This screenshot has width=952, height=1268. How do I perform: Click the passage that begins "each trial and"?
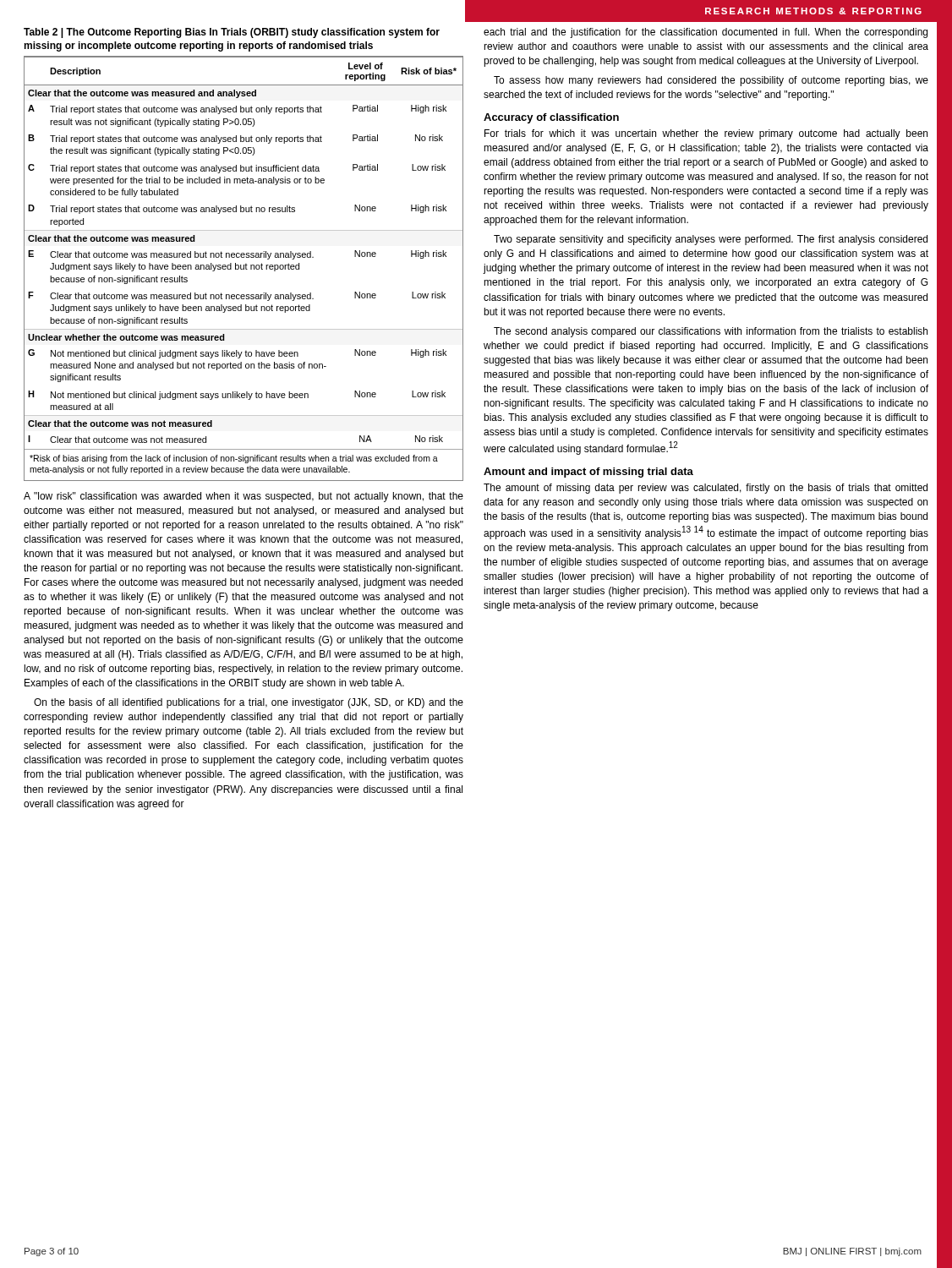706,64
